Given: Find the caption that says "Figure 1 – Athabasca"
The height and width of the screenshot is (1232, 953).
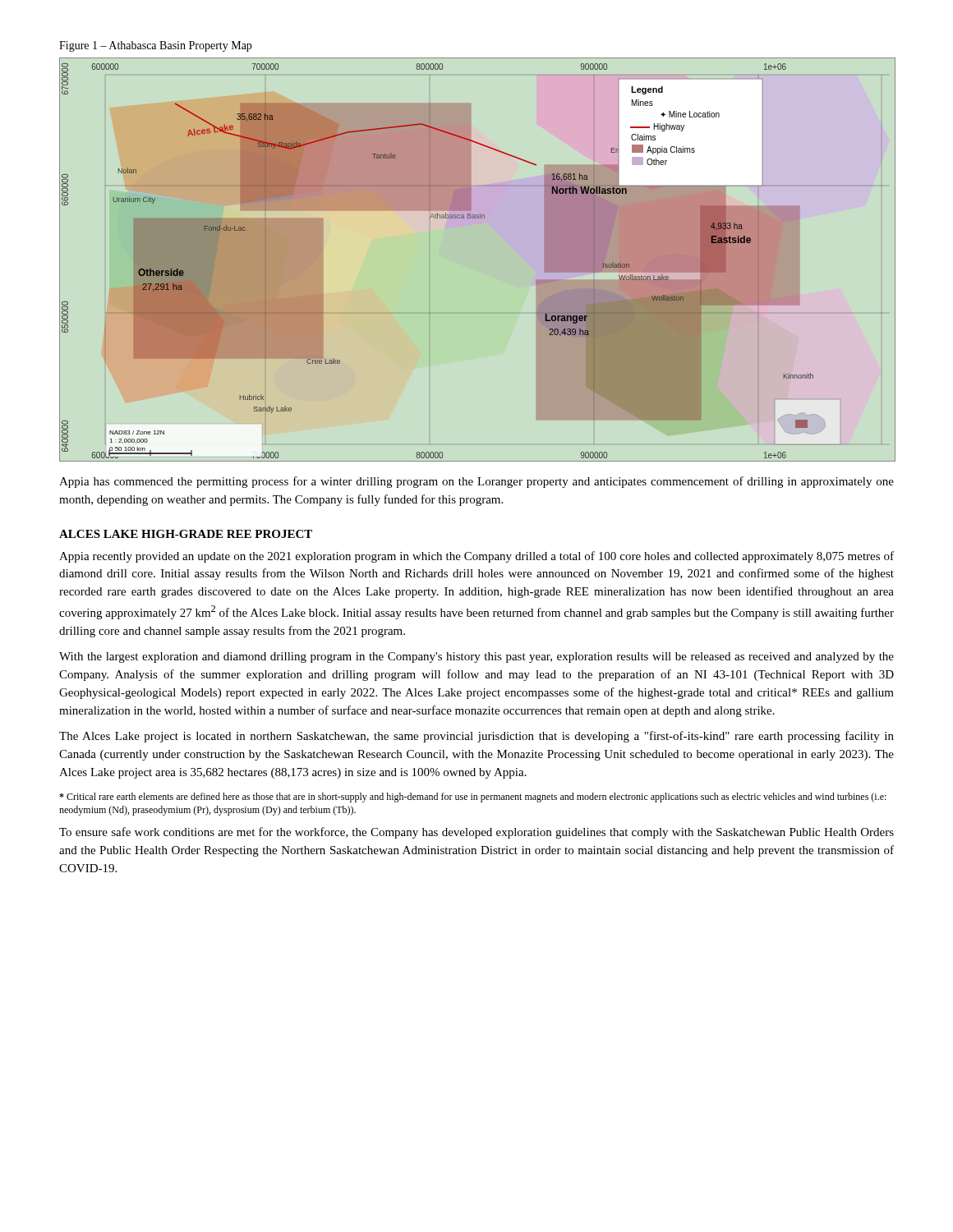Looking at the screenshot, I should [156, 46].
